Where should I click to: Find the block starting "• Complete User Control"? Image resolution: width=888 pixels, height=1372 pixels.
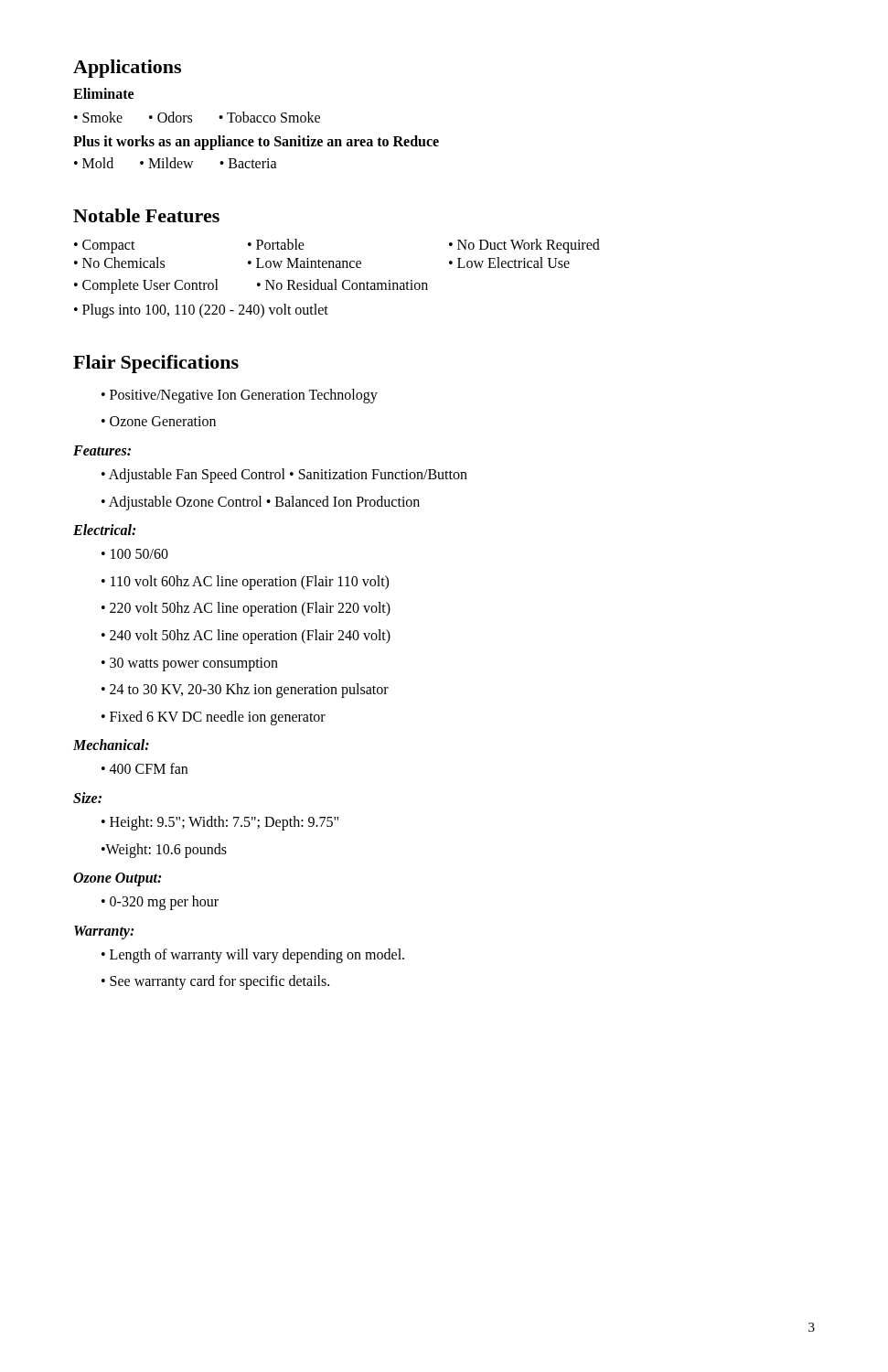[251, 285]
